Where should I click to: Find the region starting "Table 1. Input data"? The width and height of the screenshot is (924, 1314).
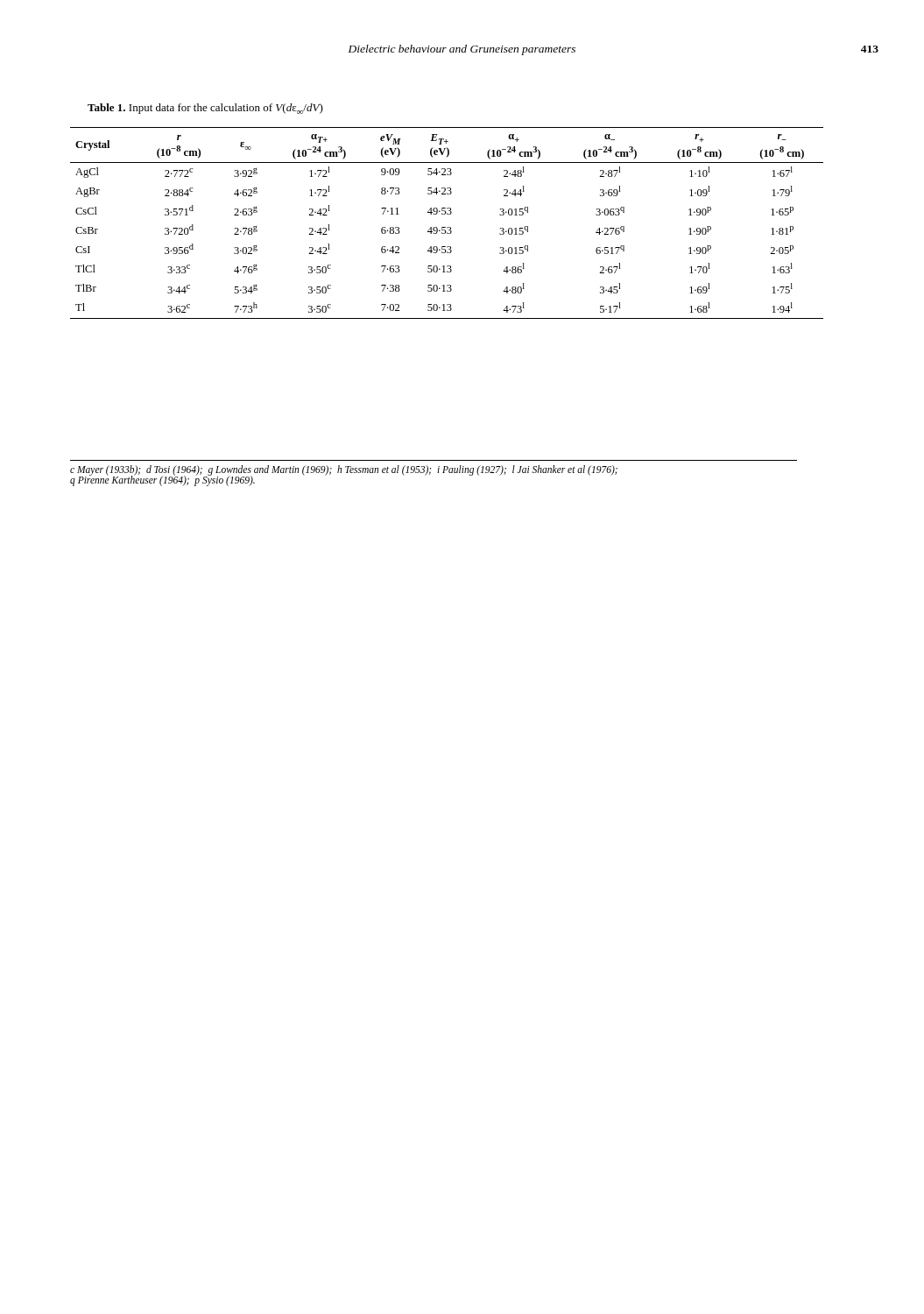coord(205,108)
